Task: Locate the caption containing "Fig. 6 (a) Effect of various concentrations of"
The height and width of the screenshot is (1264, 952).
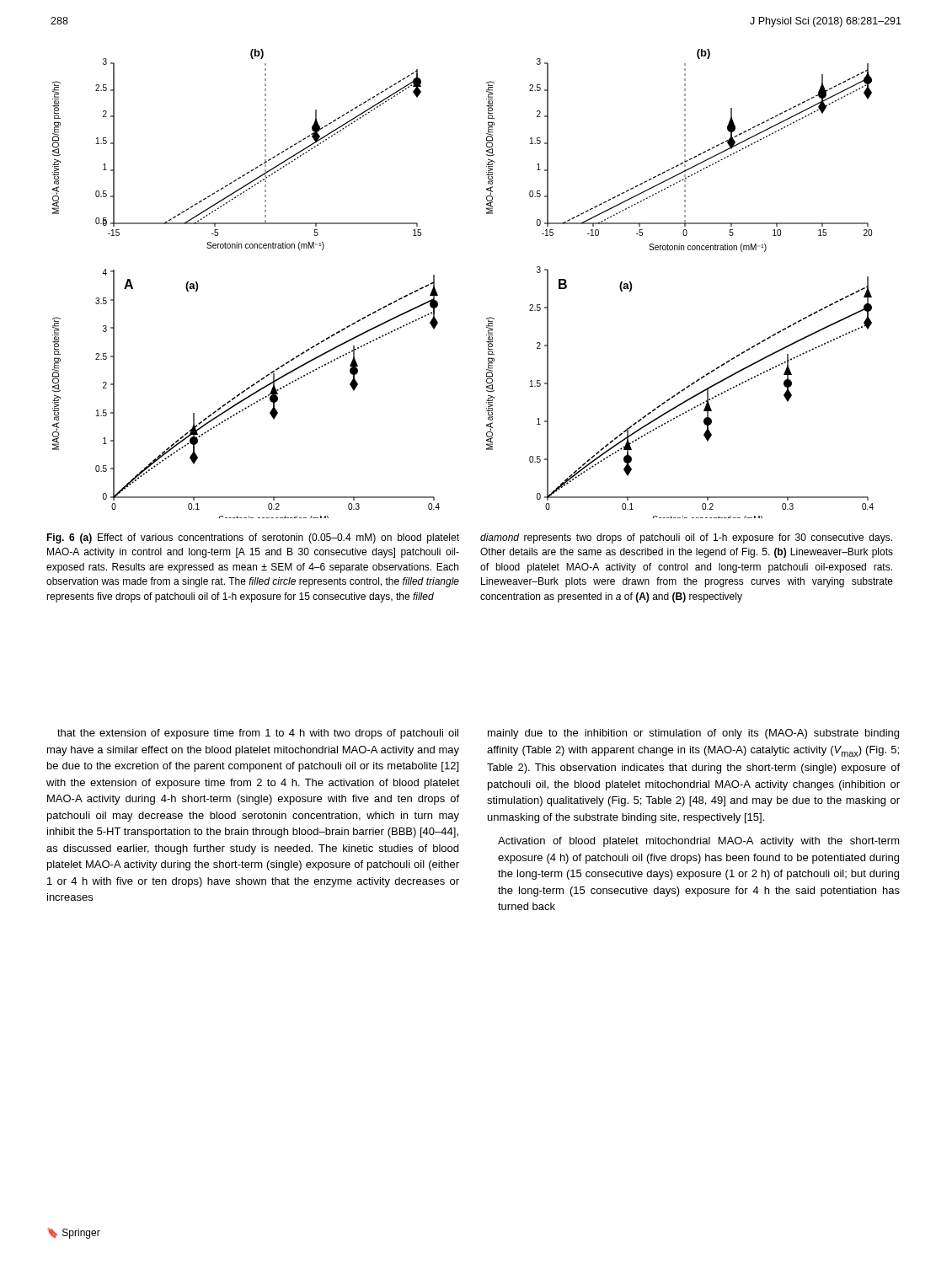Action: tap(253, 567)
